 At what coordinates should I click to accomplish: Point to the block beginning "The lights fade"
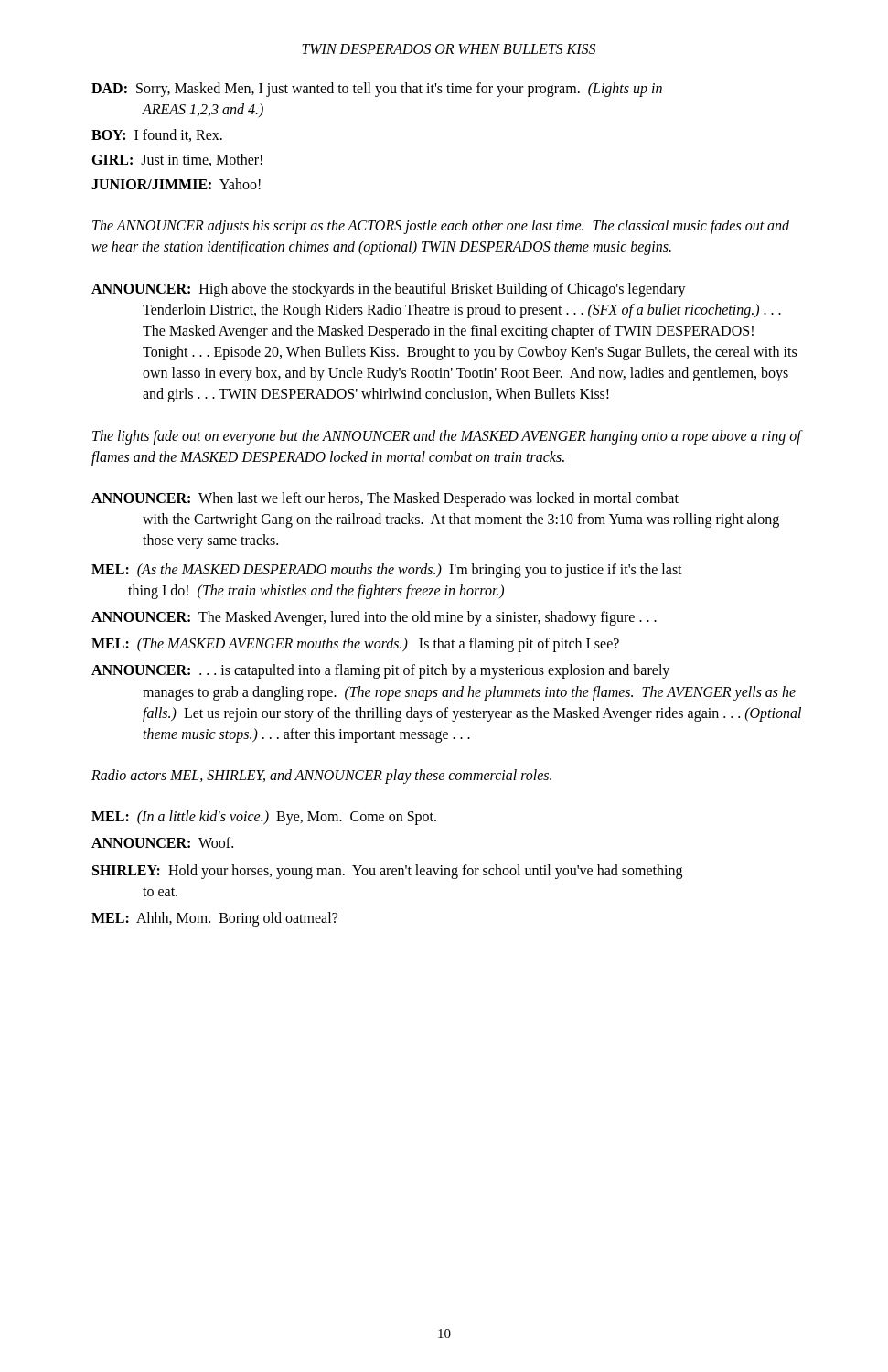(x=446, y=446)
